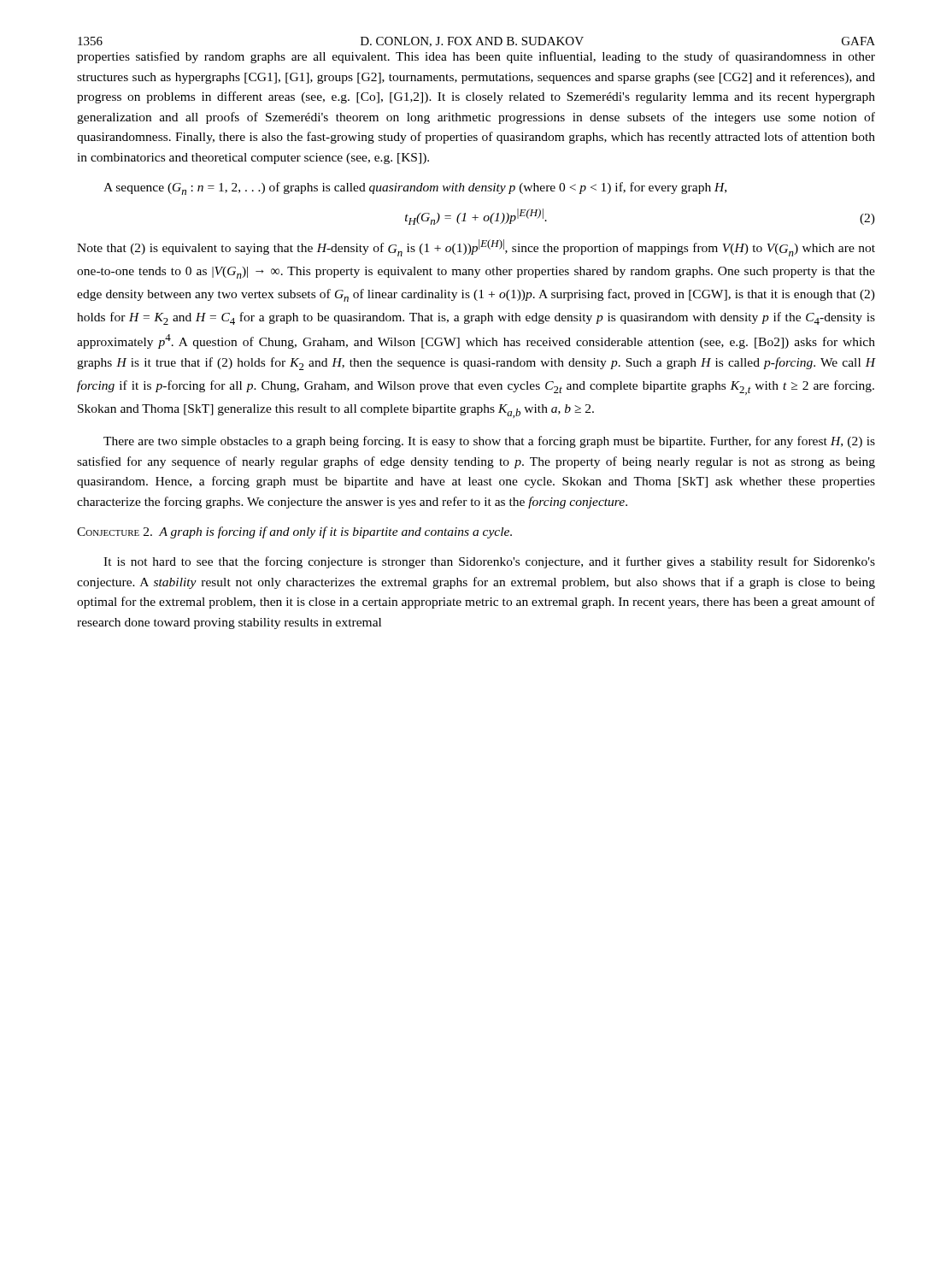Click the passage that begins "properties satisfied by random graphs are all equivalent."

(x=476, y=107)
